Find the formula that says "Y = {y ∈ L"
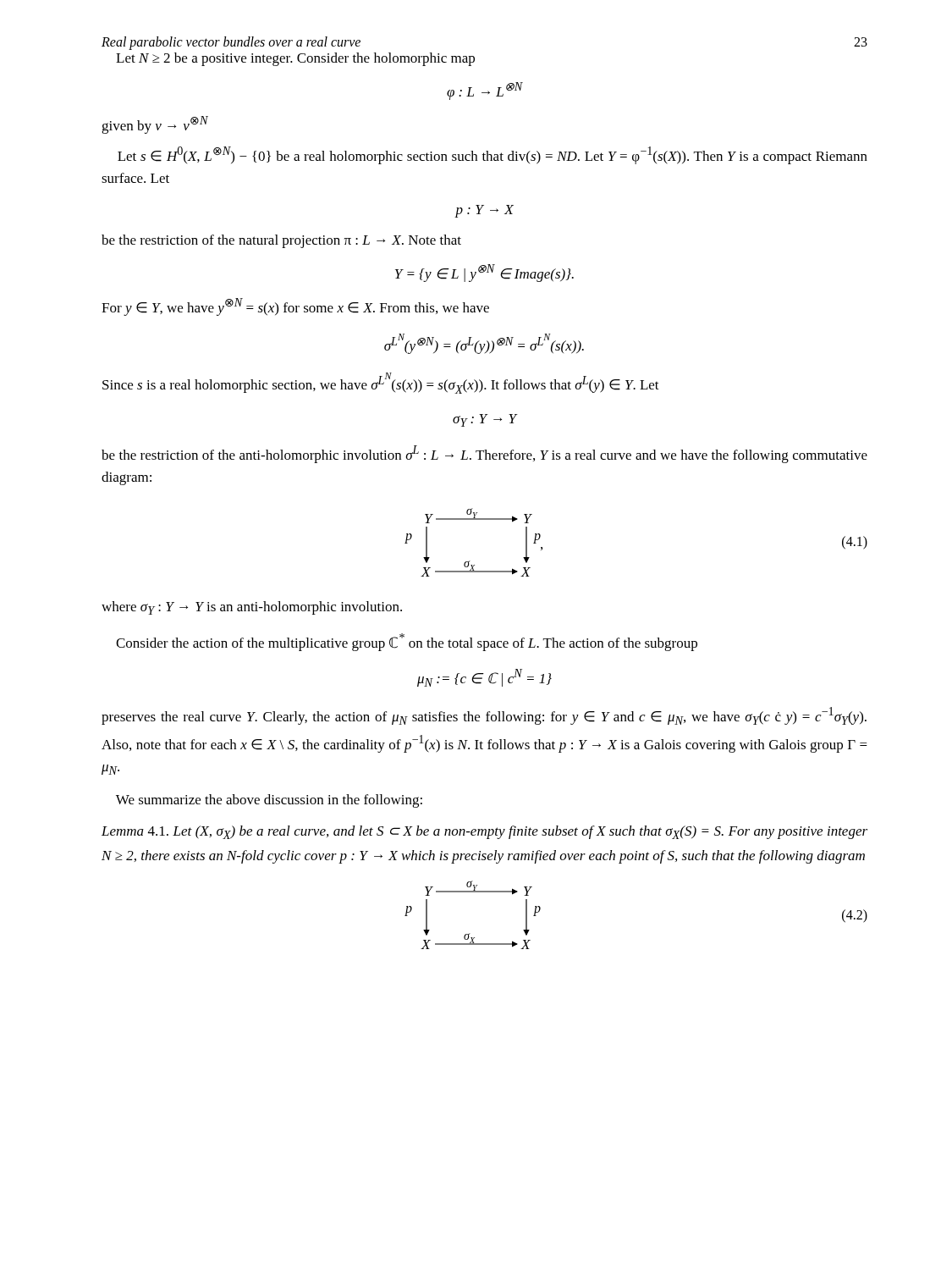Image resolution: width=952 pixels, height=1270 pixels. coord(484,272)
